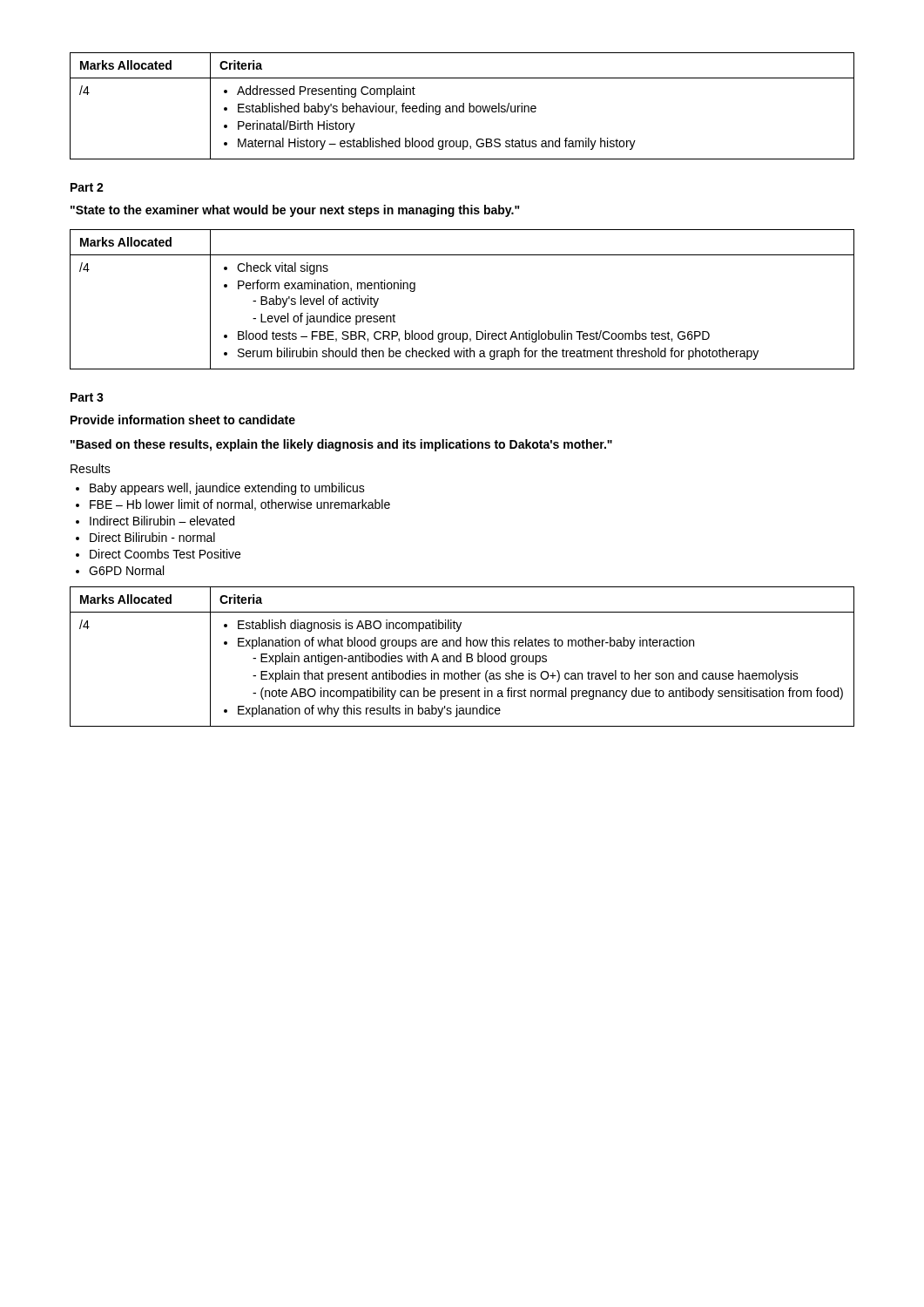Point to "Part 3"
This screenshot has height=1307, width=924.
pos(87,397)
